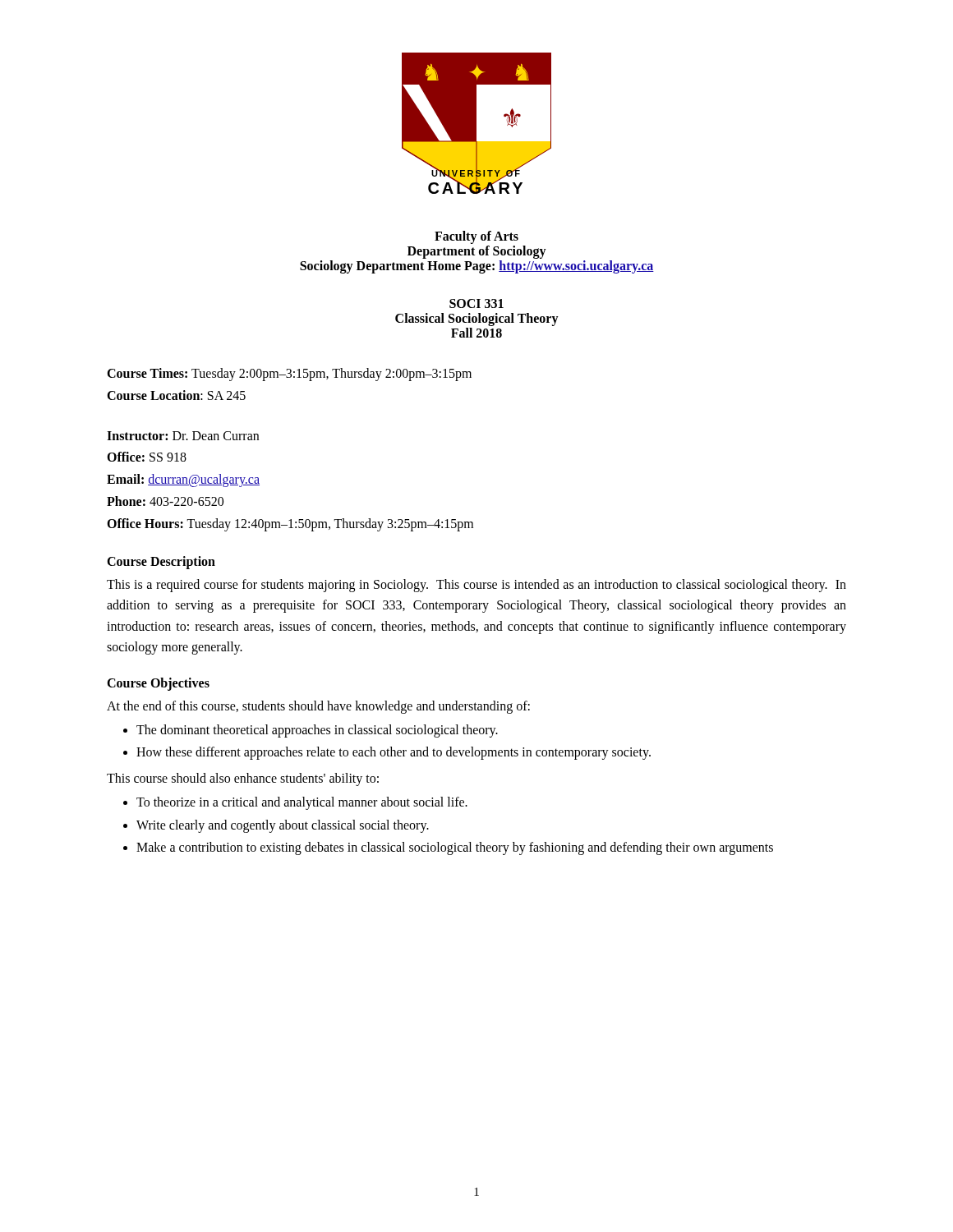Locate the title
Screen dimensions: 1232x953
tap(476, 318)
